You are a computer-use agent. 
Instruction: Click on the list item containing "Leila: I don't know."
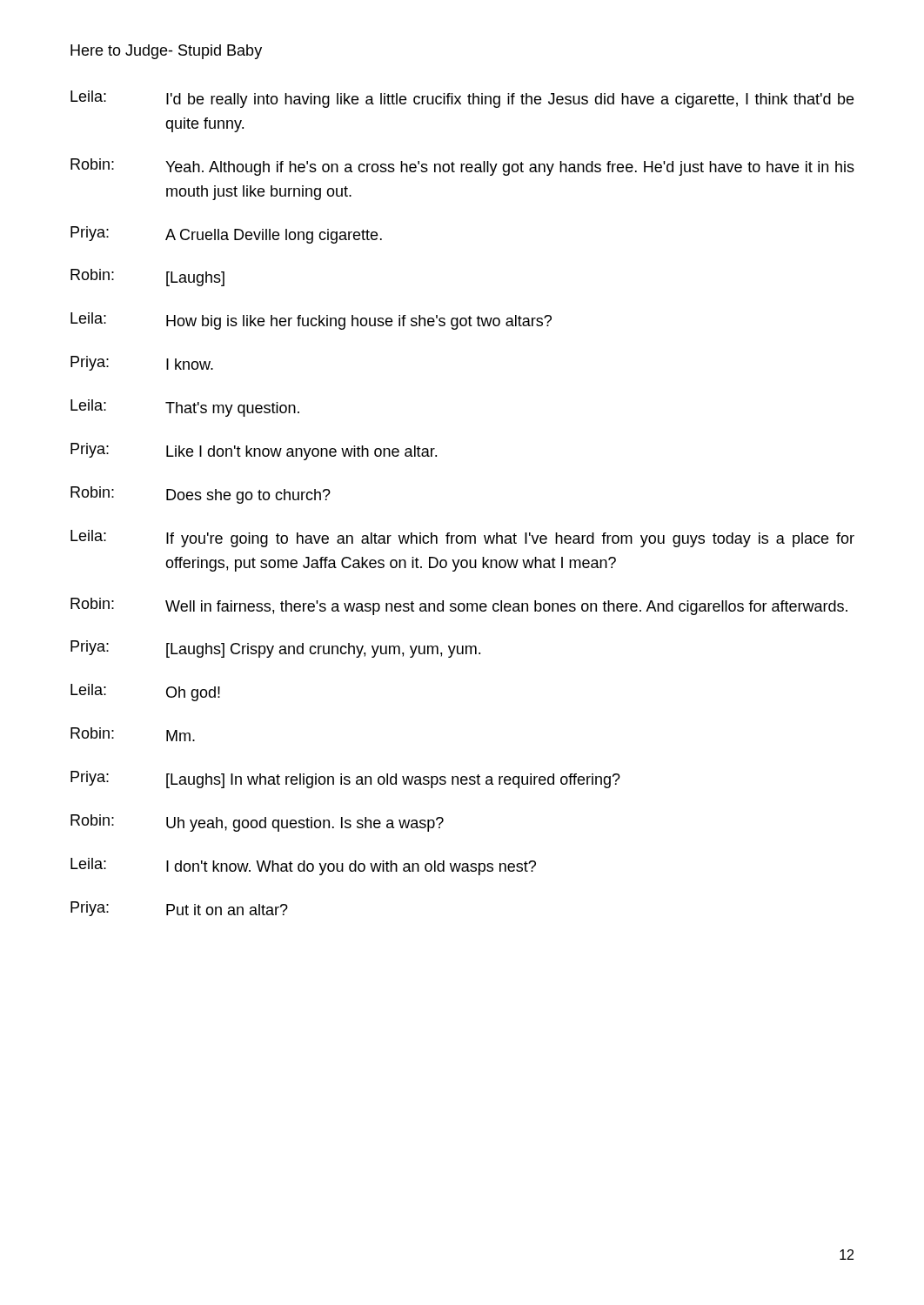pyautogui.click(x=462, y=867)
